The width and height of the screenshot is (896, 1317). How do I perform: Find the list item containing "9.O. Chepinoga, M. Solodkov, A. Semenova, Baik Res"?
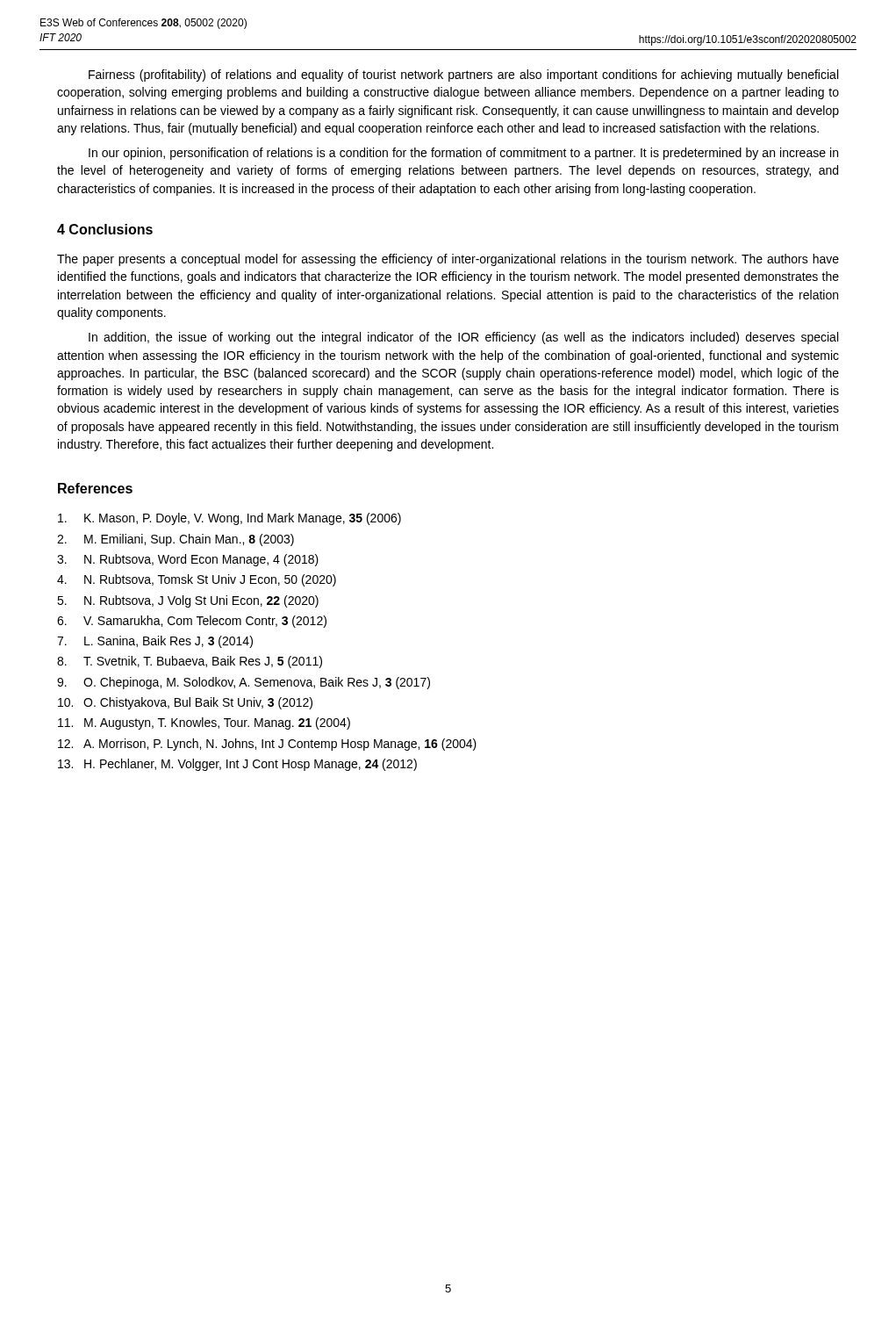click(244, 682)
